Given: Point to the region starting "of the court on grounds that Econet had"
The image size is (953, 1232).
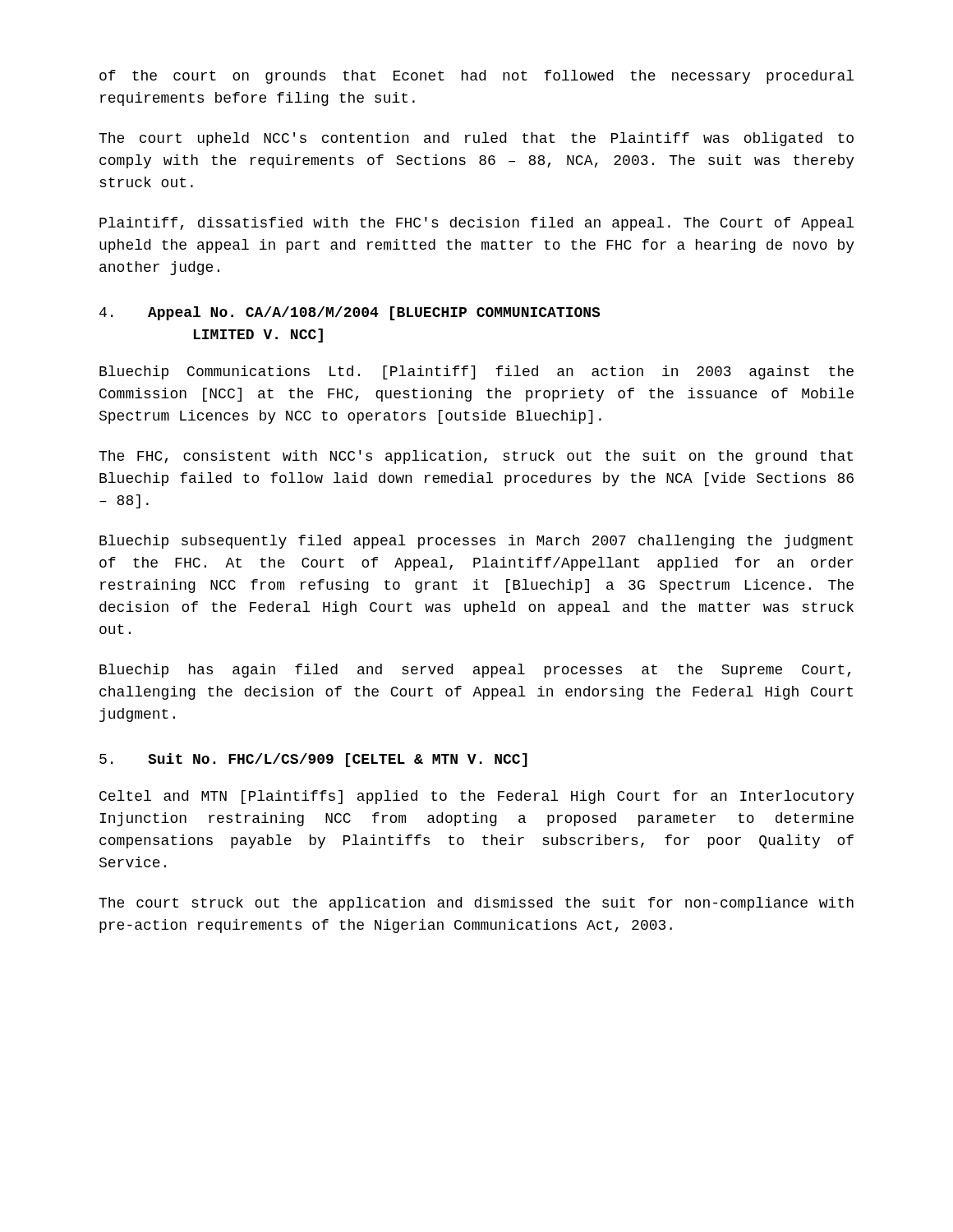Looking at the screenshot, I should coord(476,87).
